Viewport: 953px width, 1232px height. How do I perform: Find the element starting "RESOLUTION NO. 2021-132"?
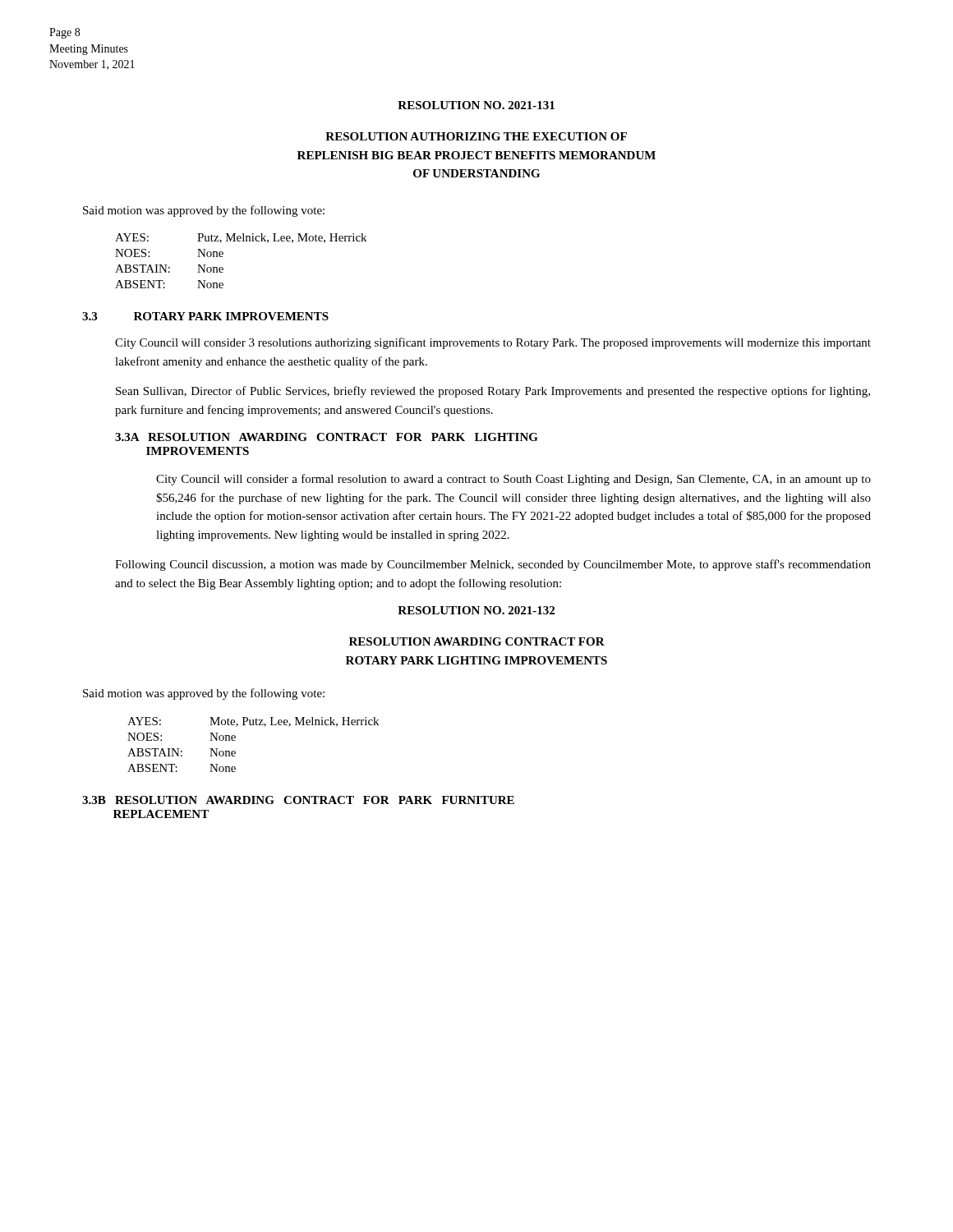(476, 610)
